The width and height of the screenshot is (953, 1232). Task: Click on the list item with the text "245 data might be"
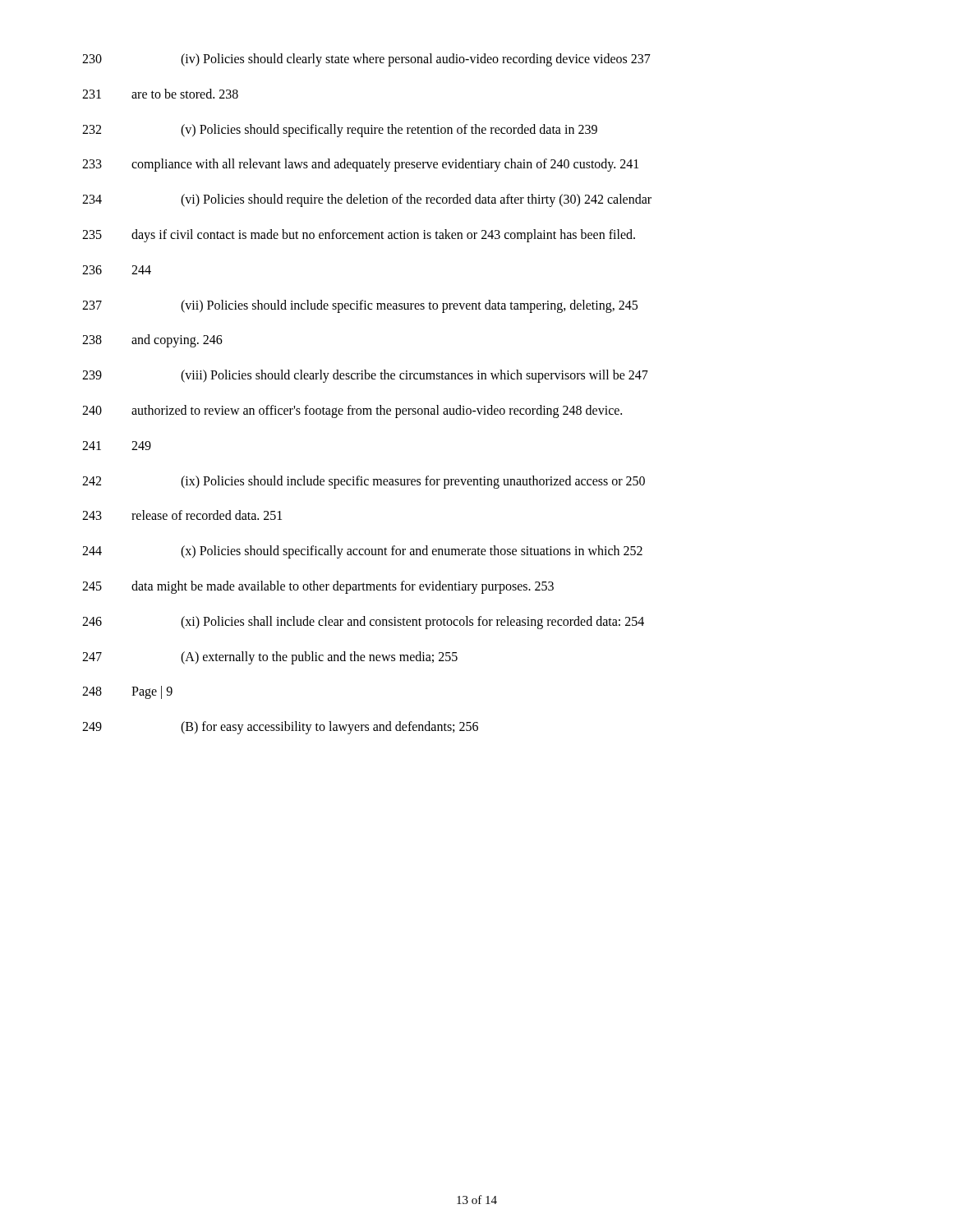[x=476, y=587]
